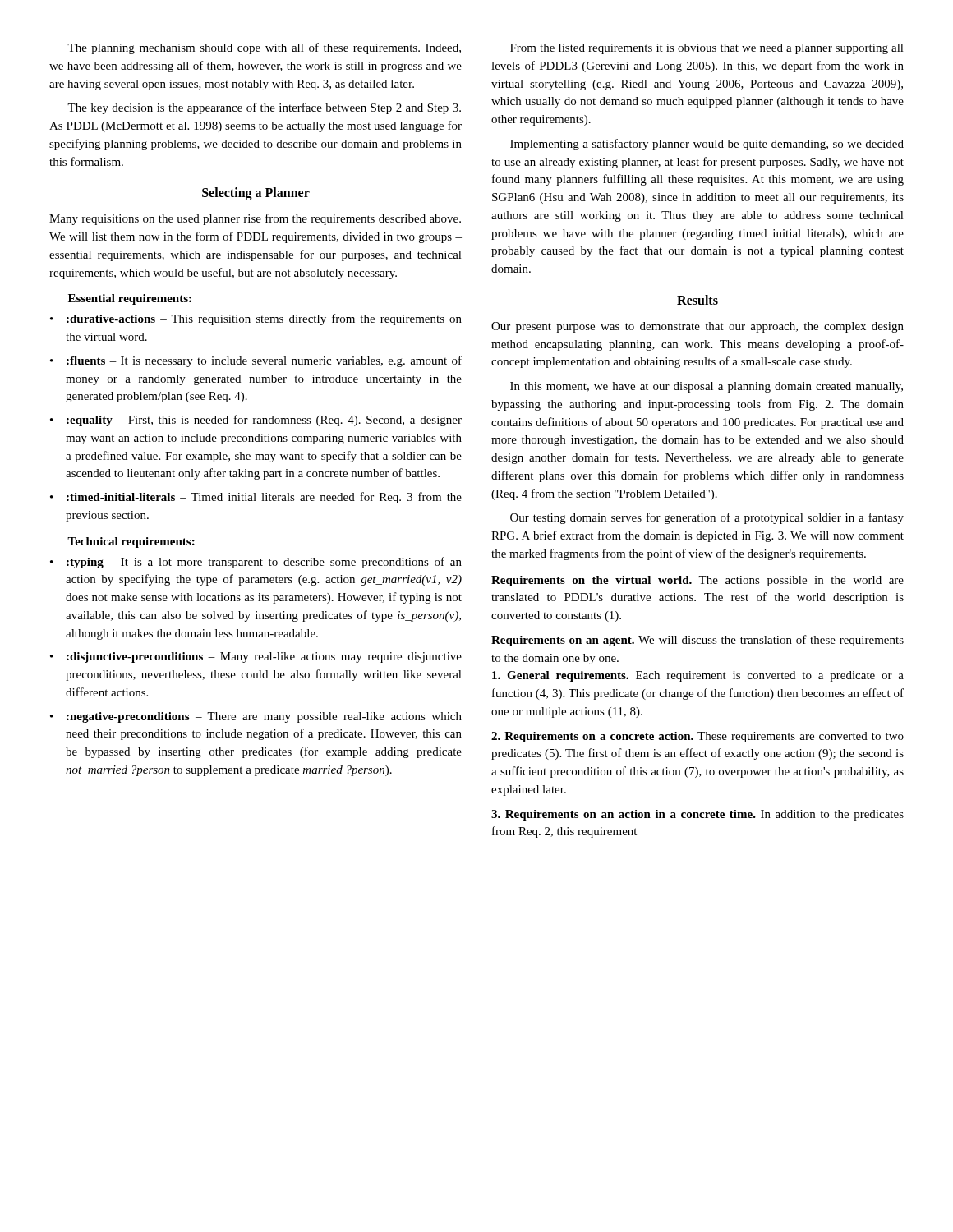Locate the list item that says "• :fluents – It"

tap(255, 379)
